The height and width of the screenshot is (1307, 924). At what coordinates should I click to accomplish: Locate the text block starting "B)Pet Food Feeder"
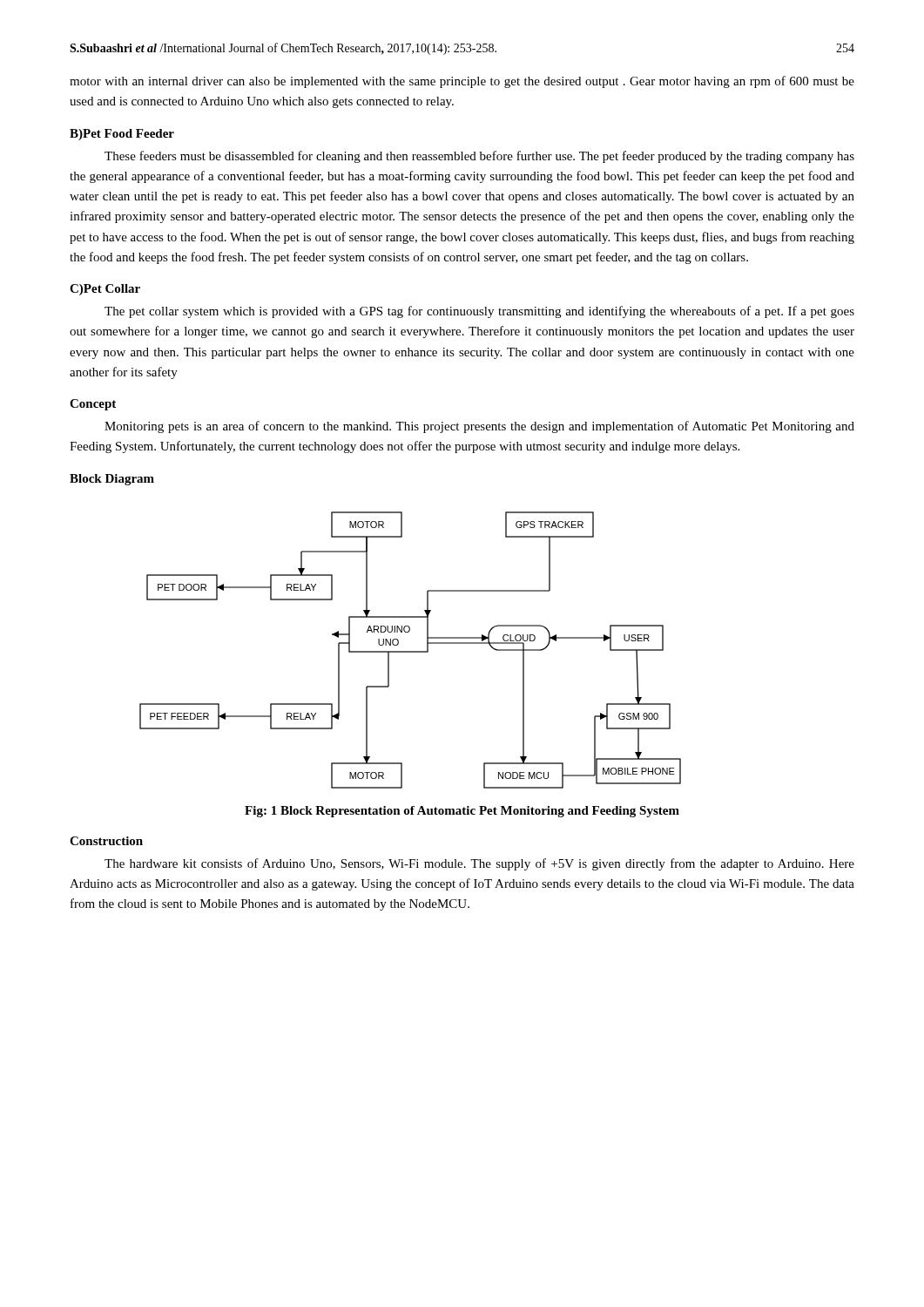(x=122, y=133)
